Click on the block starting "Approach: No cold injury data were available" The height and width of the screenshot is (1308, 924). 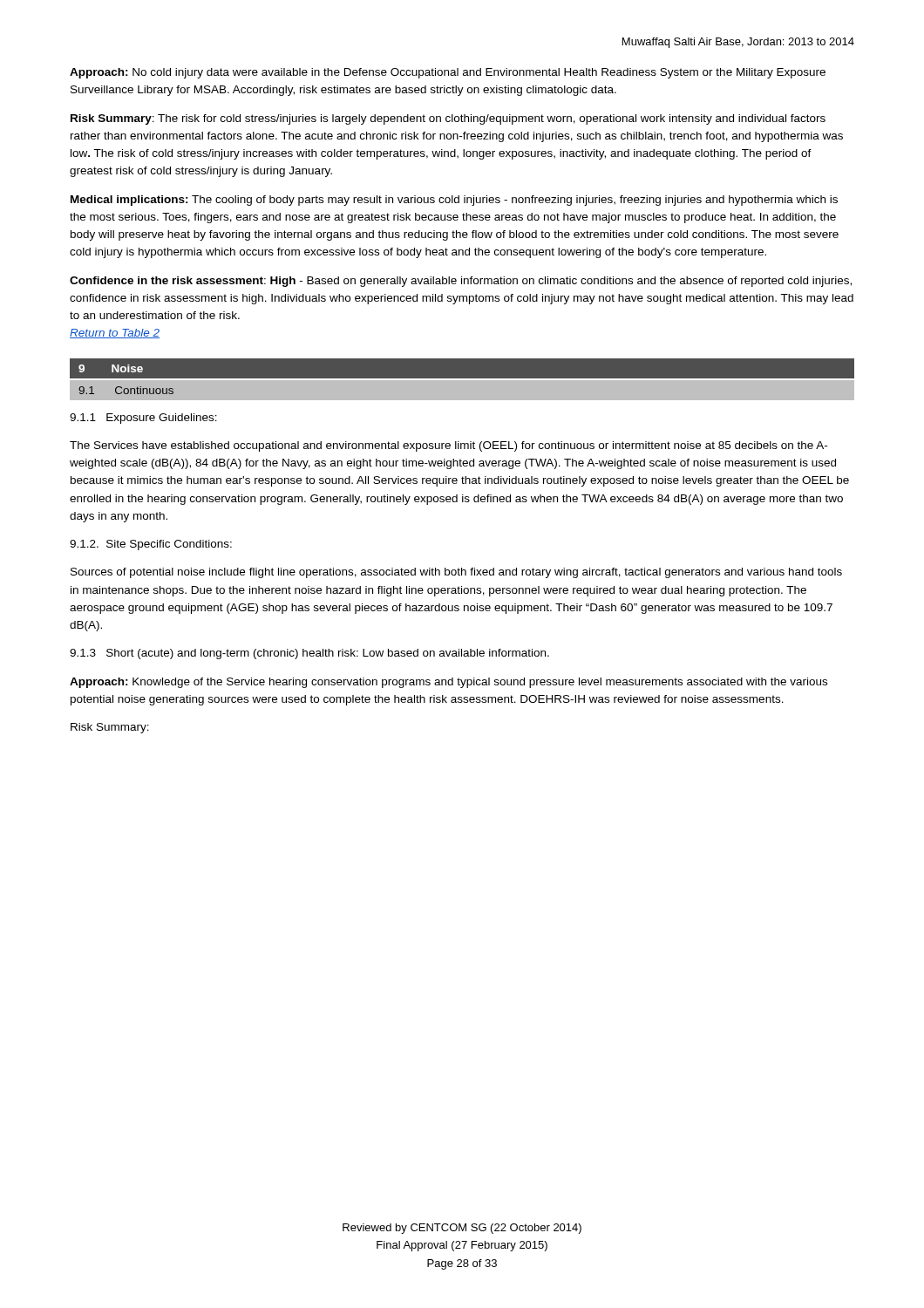click(448, 81)
